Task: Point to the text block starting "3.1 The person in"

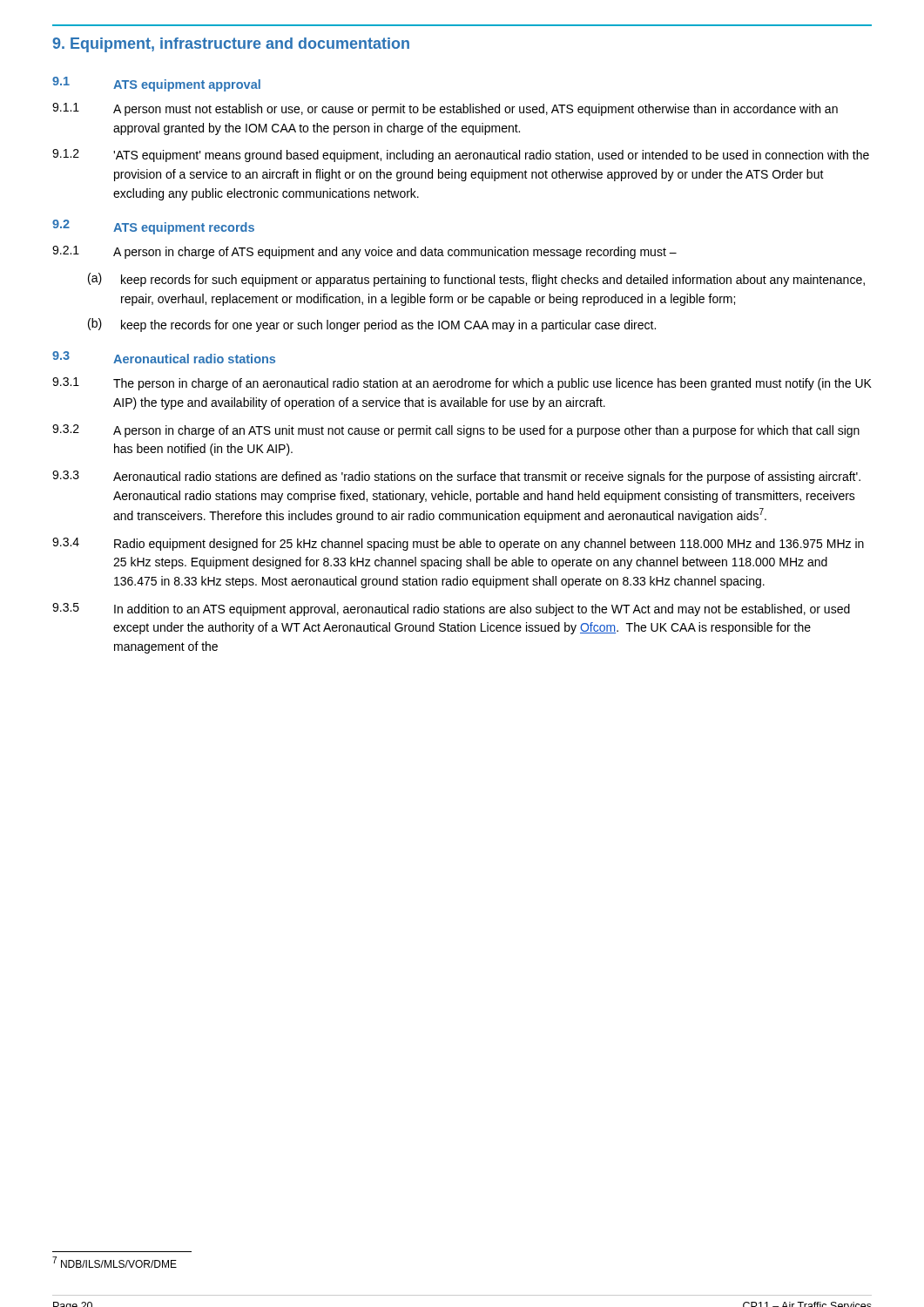Action: click(462, 394)
